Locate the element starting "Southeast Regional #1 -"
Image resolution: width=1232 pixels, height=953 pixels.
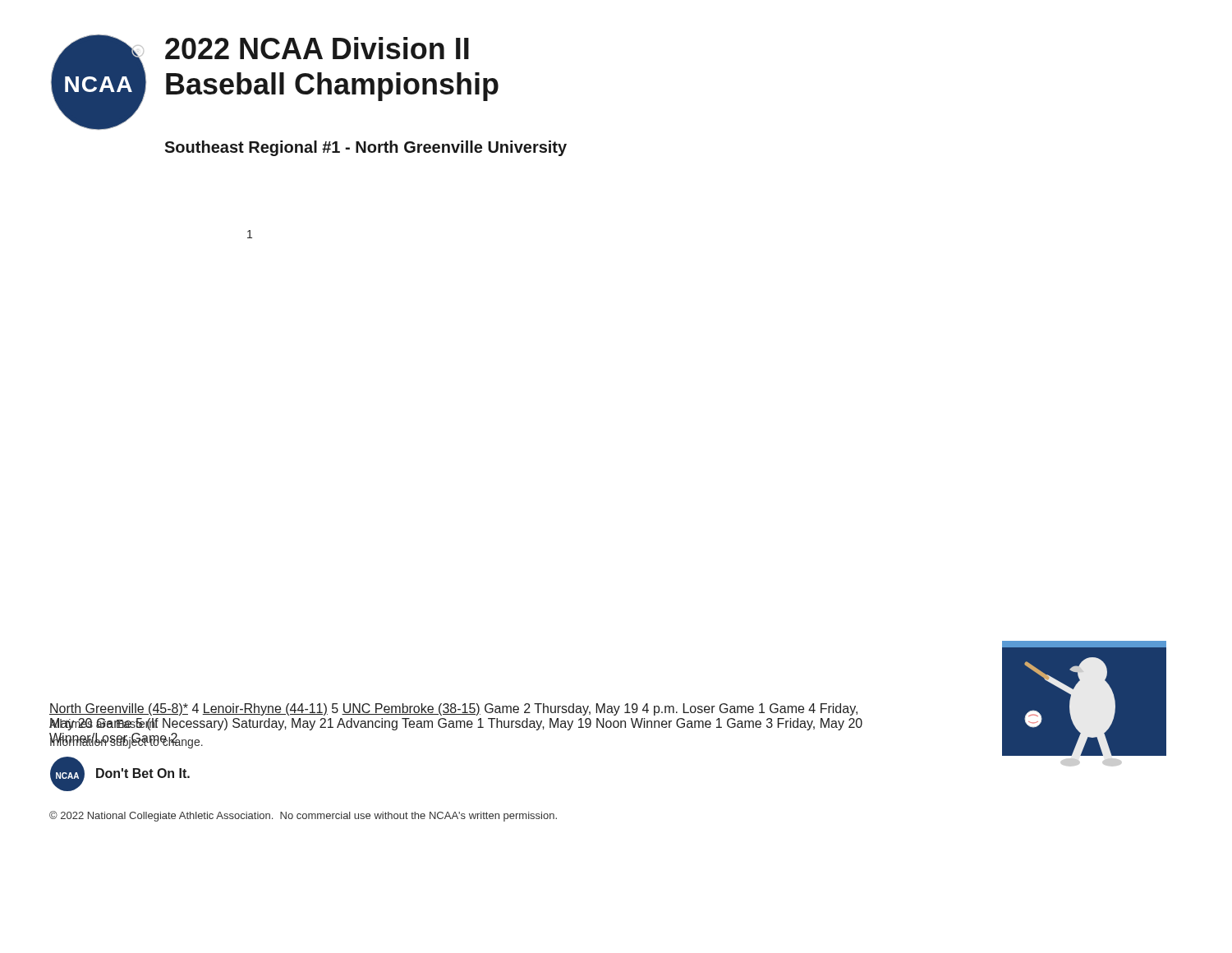(366, 147)
